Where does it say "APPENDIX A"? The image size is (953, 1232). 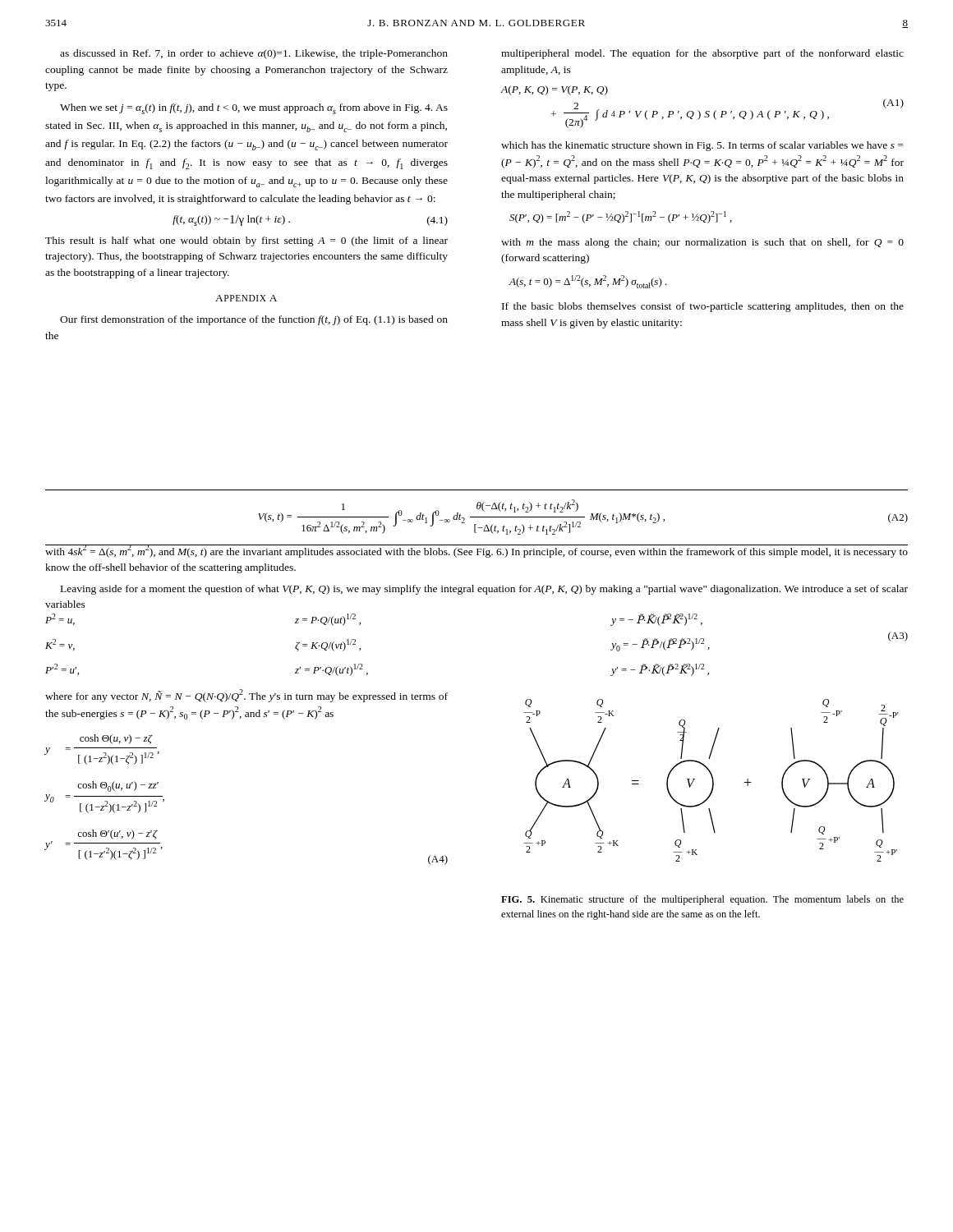click(246, 298)
